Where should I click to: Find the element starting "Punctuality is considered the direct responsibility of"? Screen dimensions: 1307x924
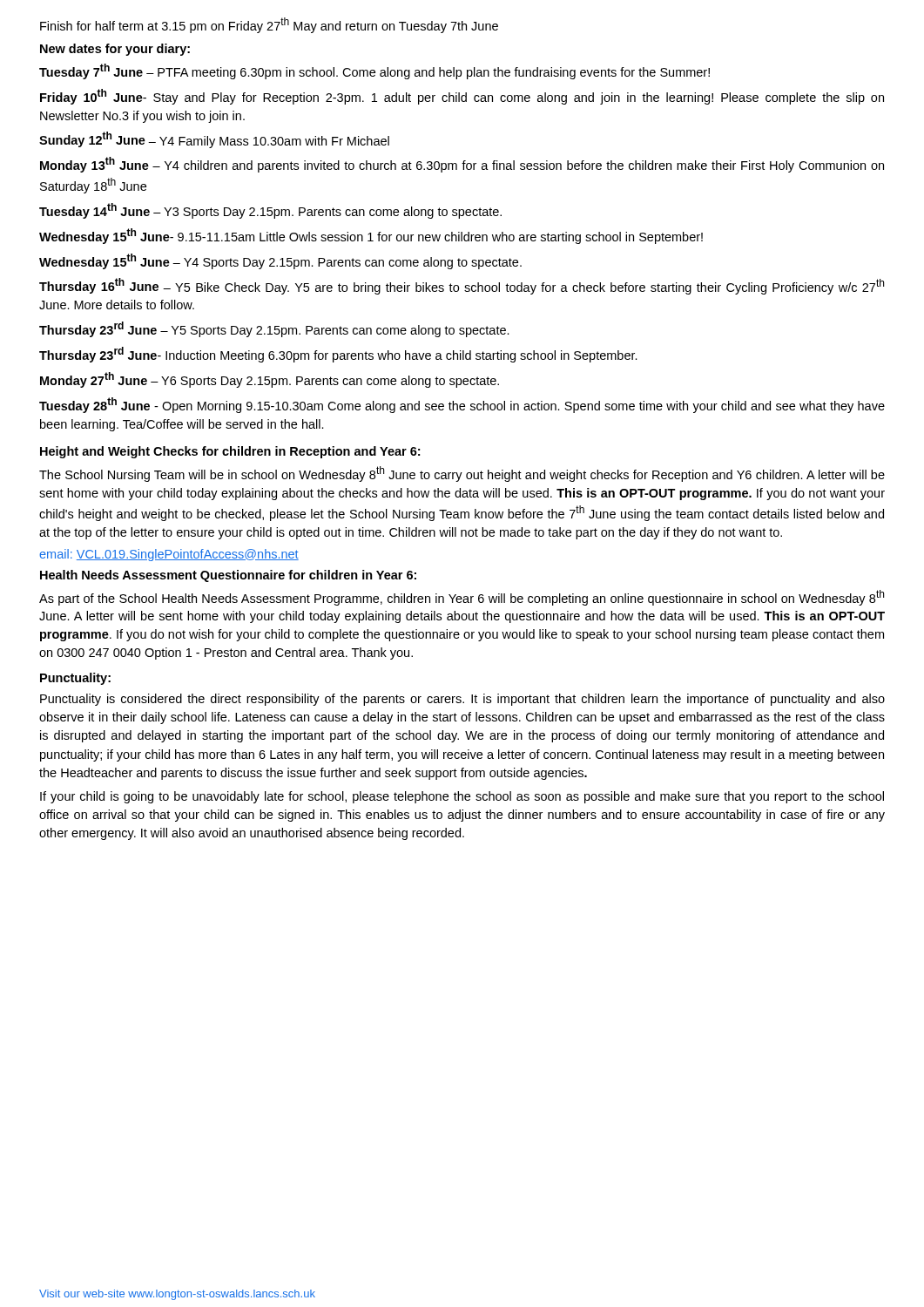(462, 736)
